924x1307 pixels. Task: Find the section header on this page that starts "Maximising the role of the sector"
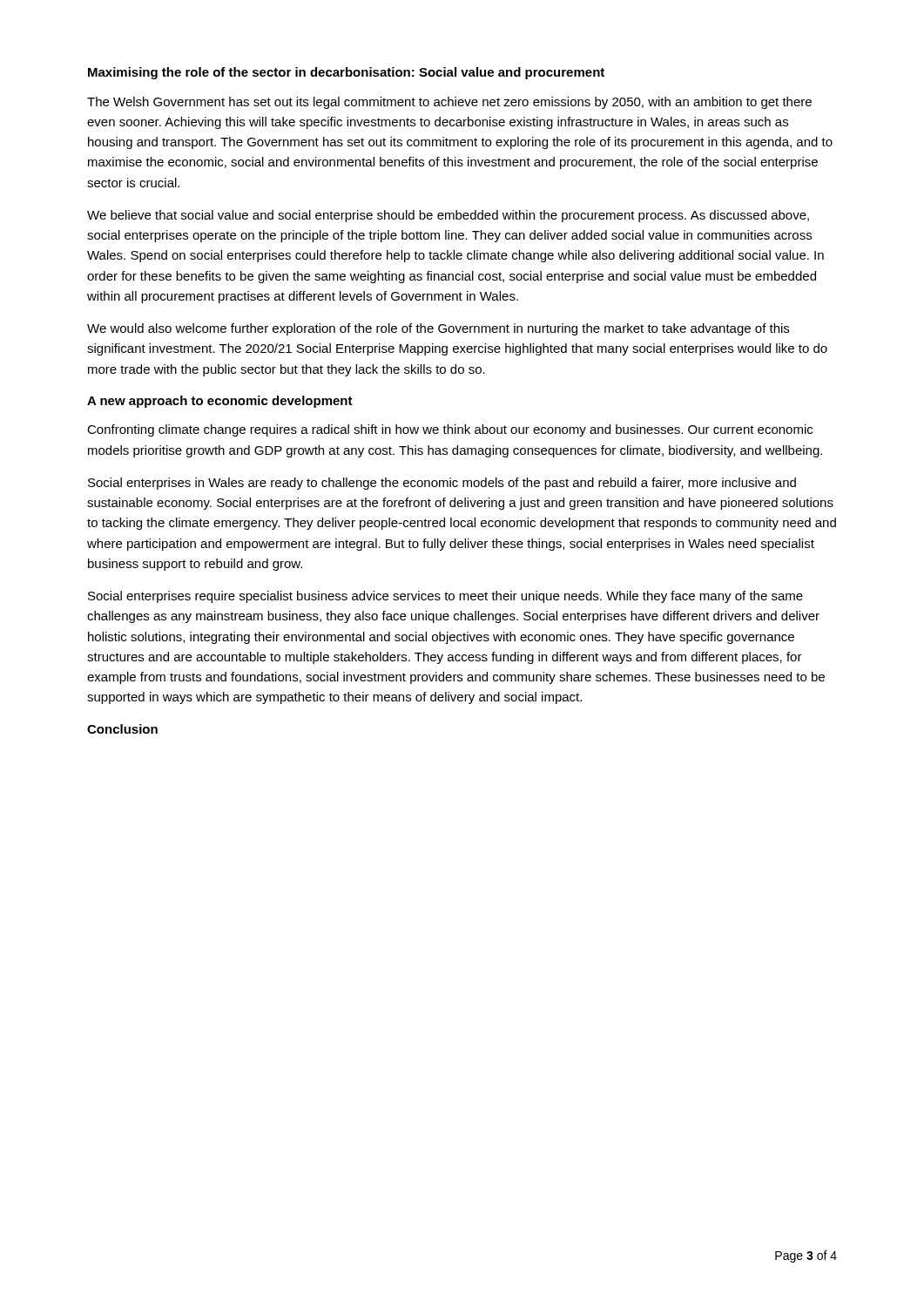(x=346, y=72)
